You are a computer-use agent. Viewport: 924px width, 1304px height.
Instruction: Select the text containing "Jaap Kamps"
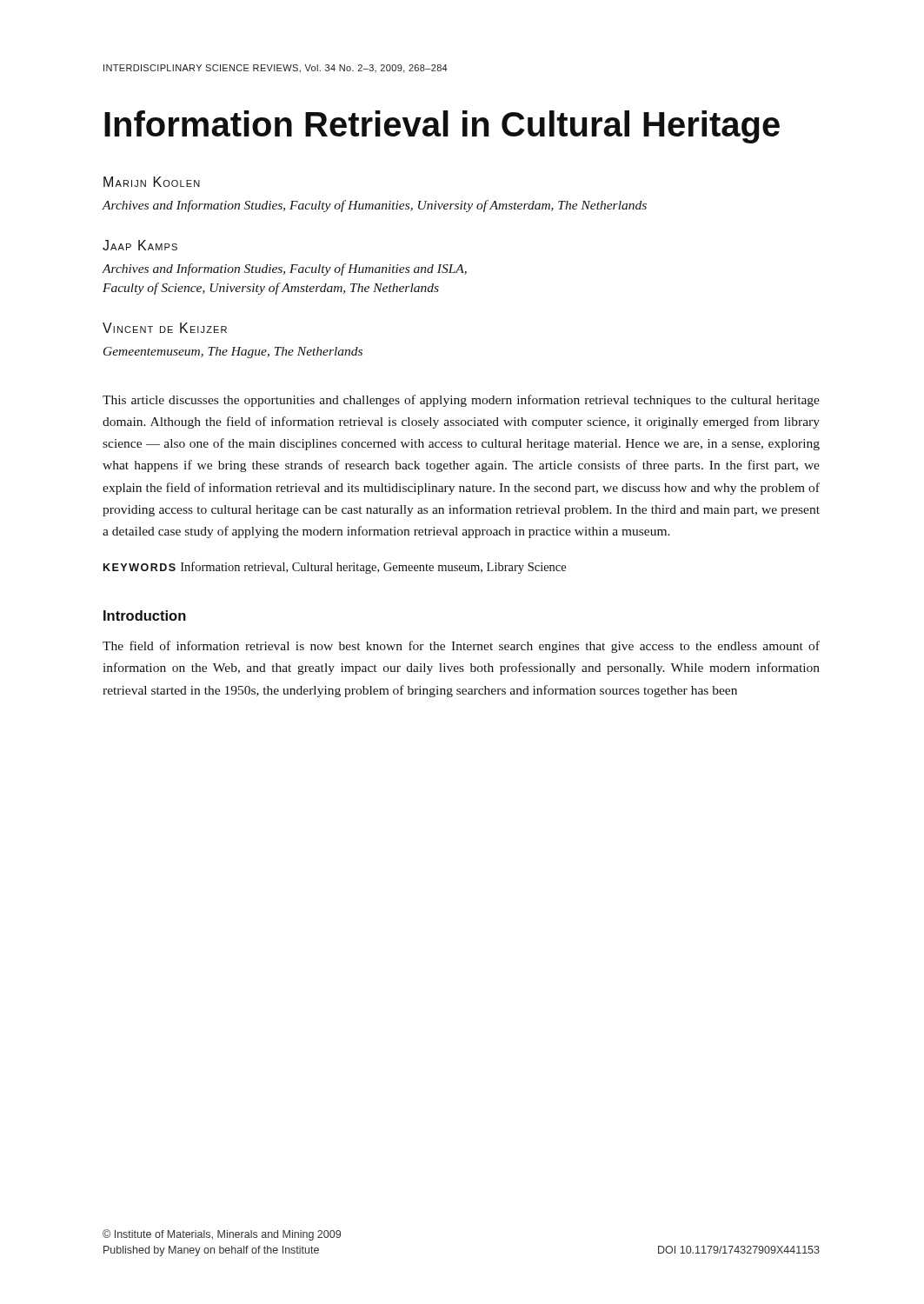pos(141,245)
